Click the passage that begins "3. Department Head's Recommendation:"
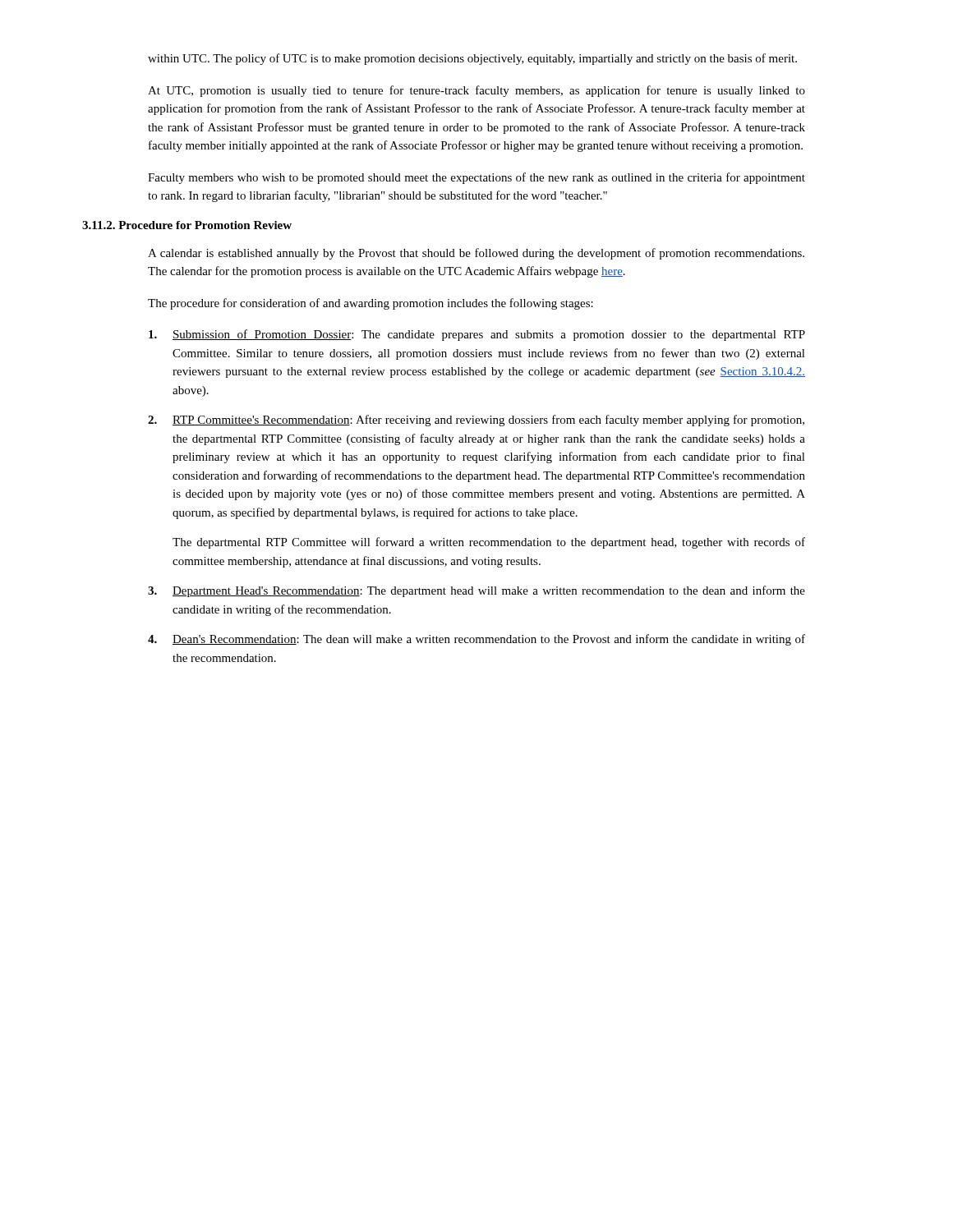This screenshot has height=1232, width=953. point(476,600)
